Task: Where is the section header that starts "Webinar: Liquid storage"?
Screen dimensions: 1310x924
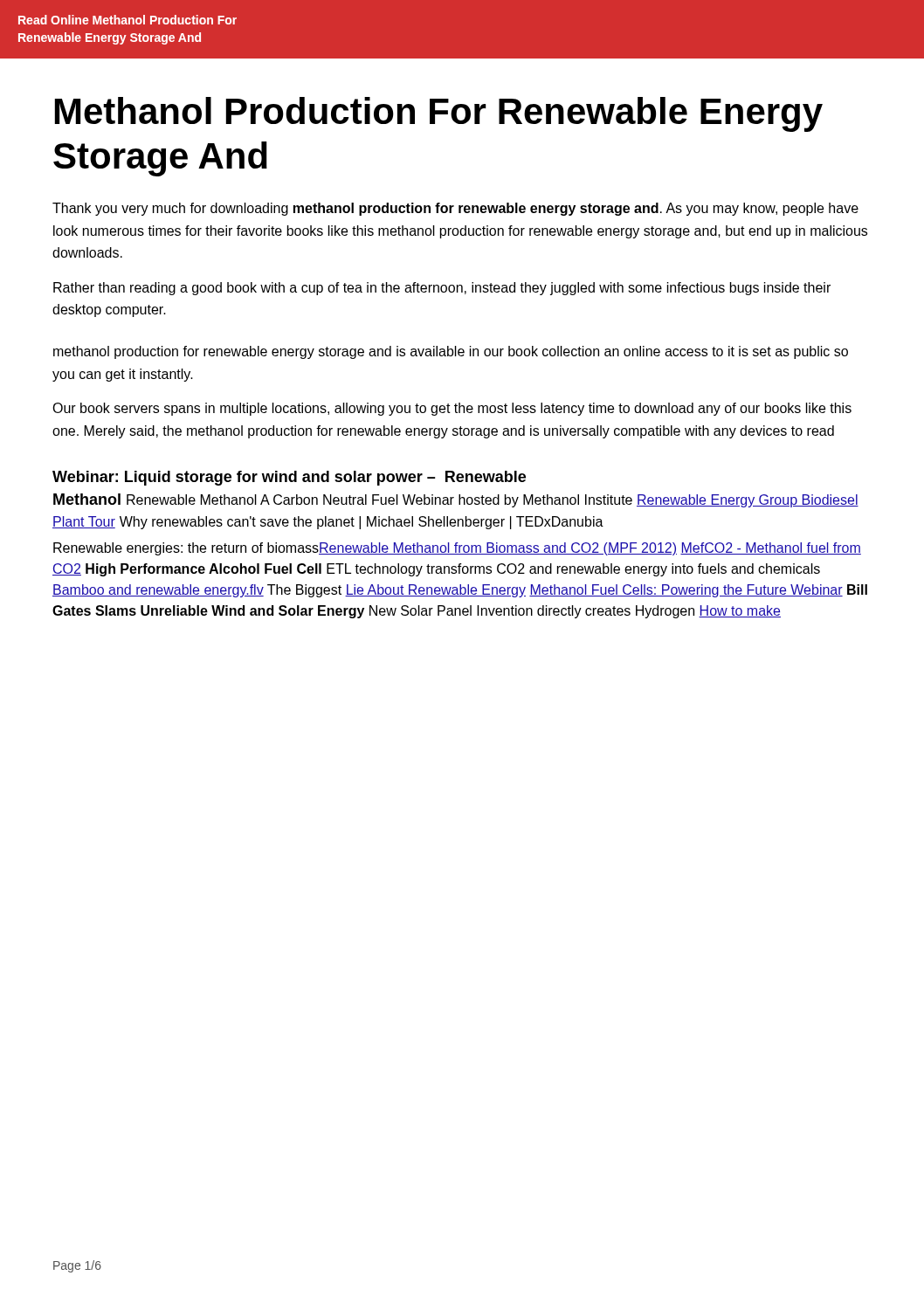Action: pos(455,499)
